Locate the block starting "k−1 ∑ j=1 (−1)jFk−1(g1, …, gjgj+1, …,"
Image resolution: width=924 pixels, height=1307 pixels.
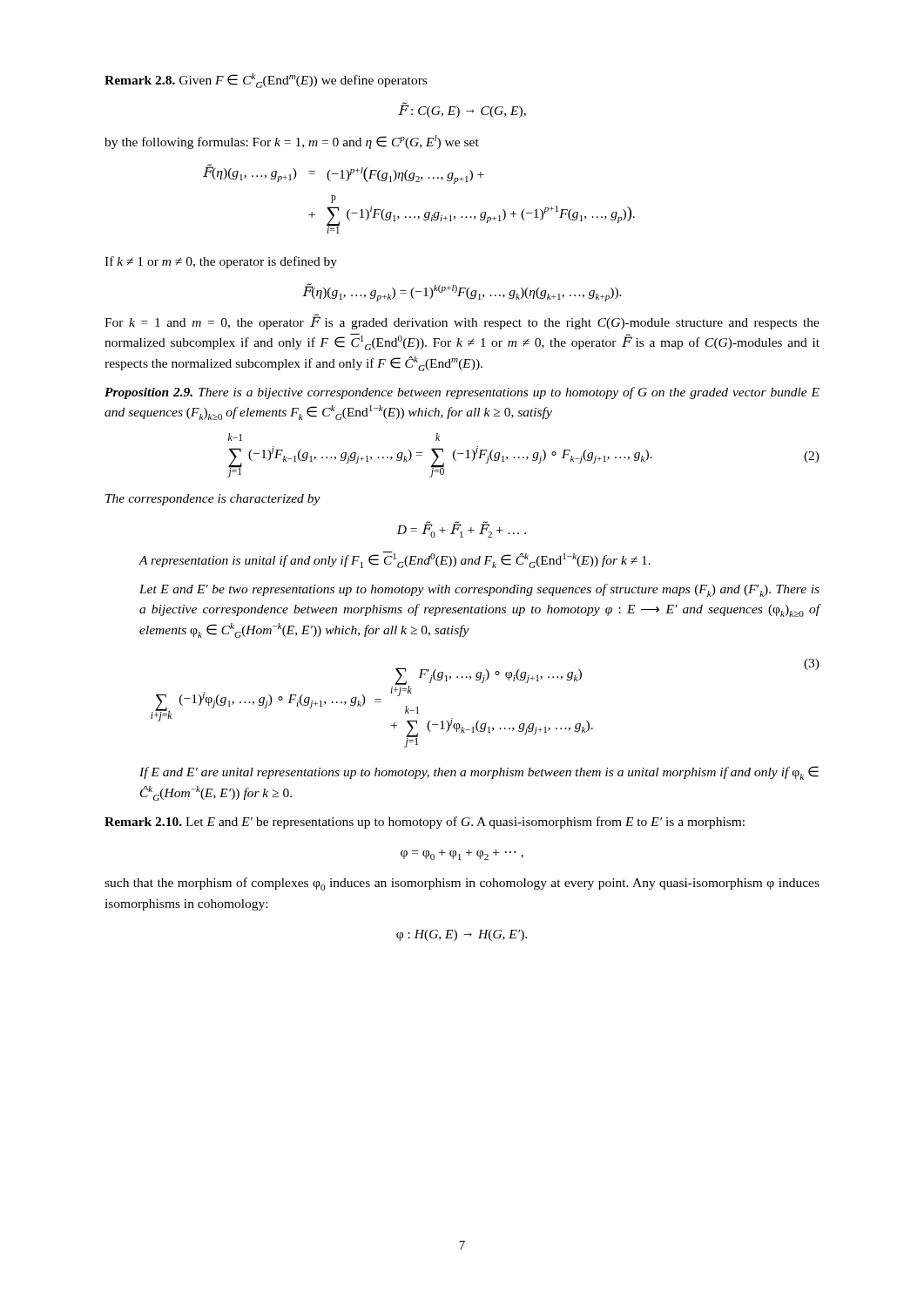[x=462, y=455]
